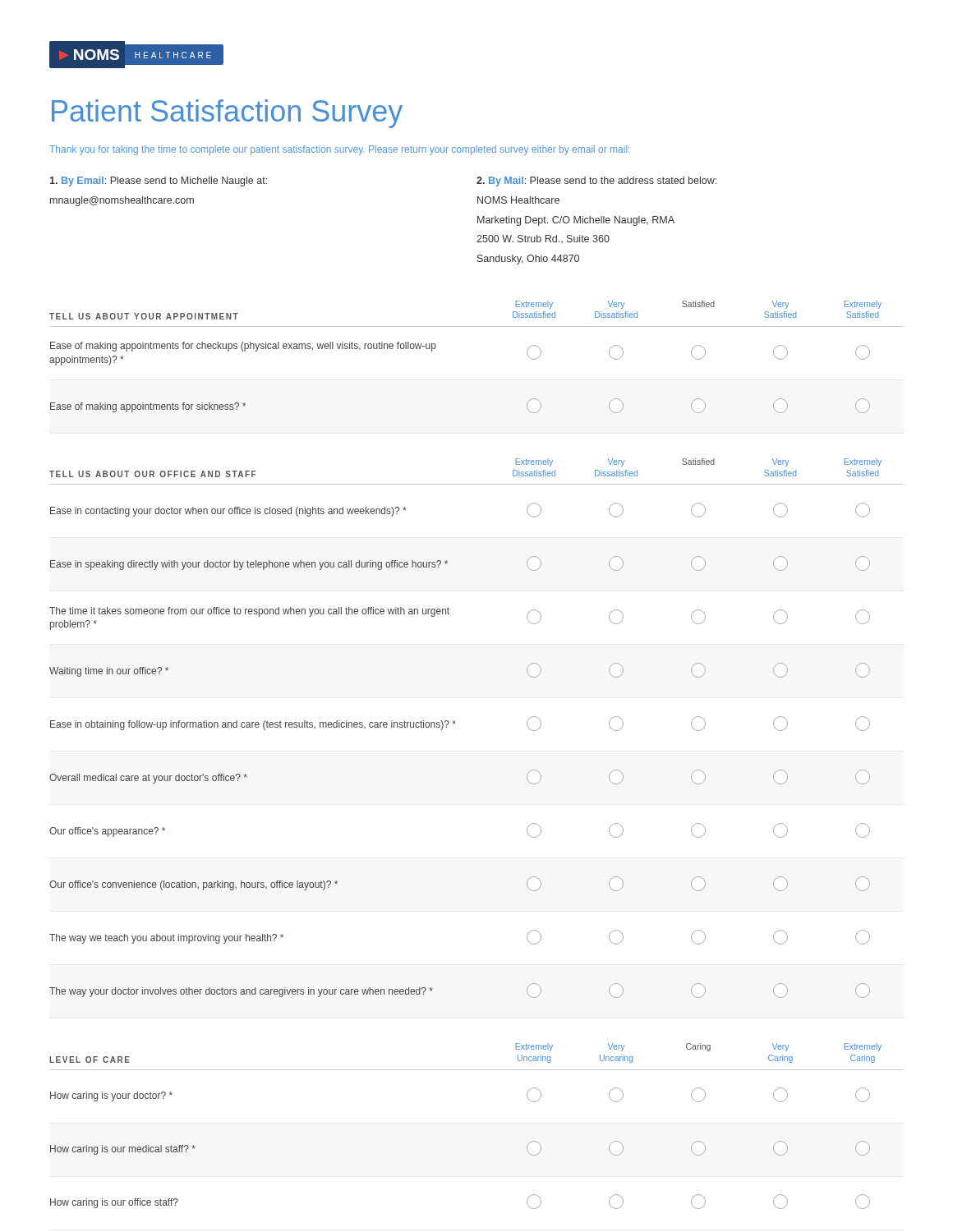Point to the passage starting "2. By Mail:"
Screen dimensions: 1232x953
point(597,220)
